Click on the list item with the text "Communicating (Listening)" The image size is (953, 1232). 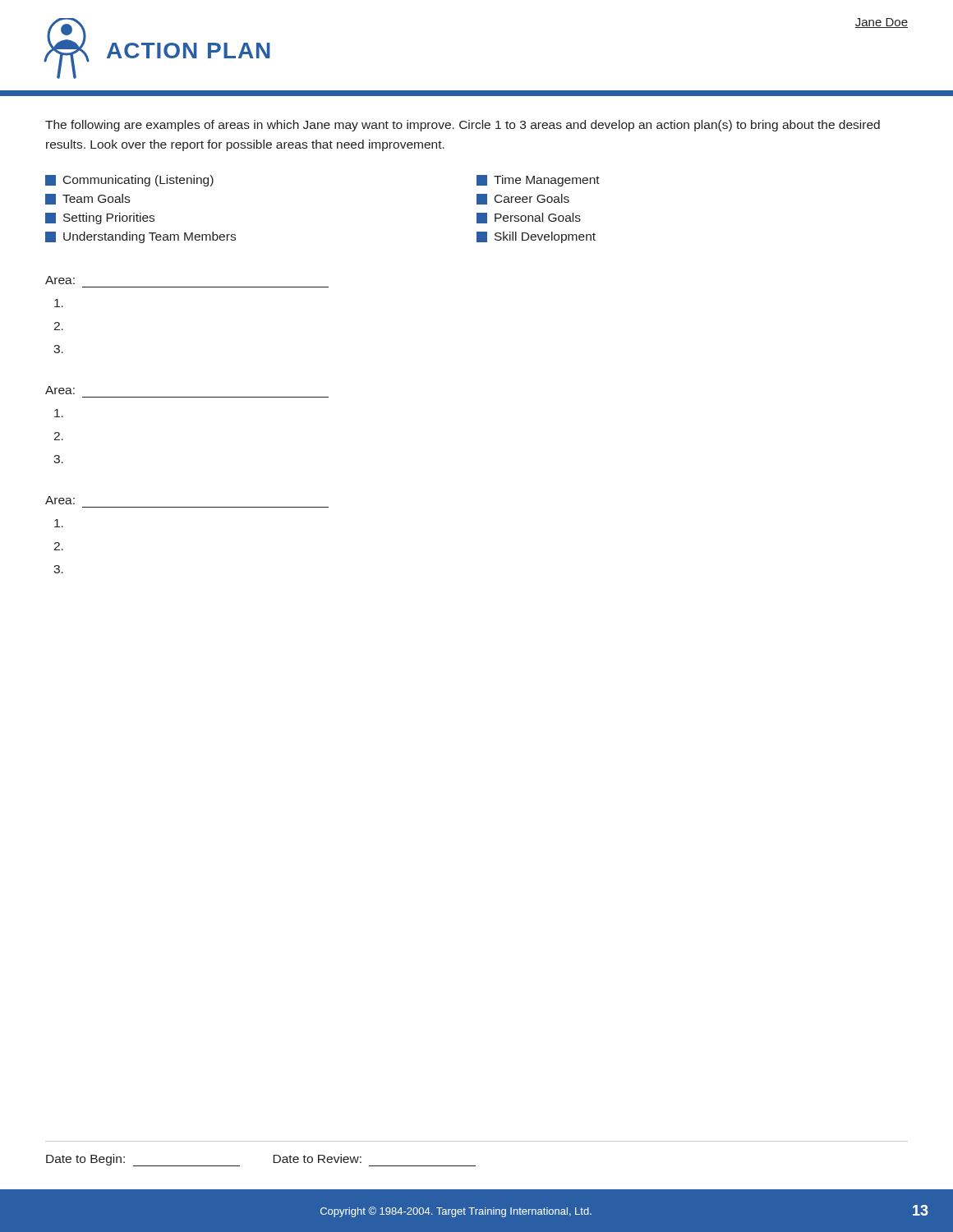(130, 180)
